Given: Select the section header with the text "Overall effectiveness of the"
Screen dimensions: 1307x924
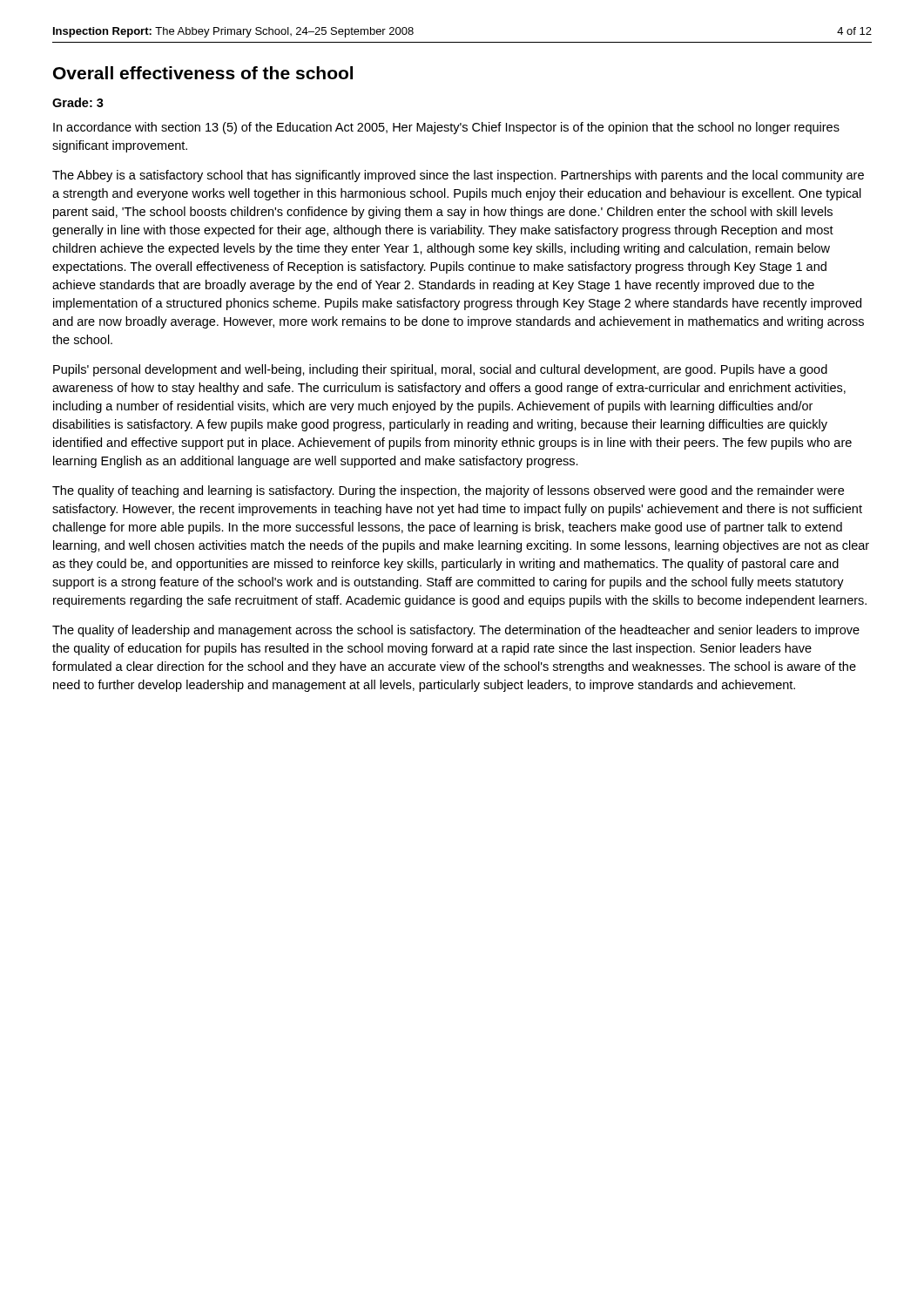Looking at the screenshot, I should coord(203,73).
